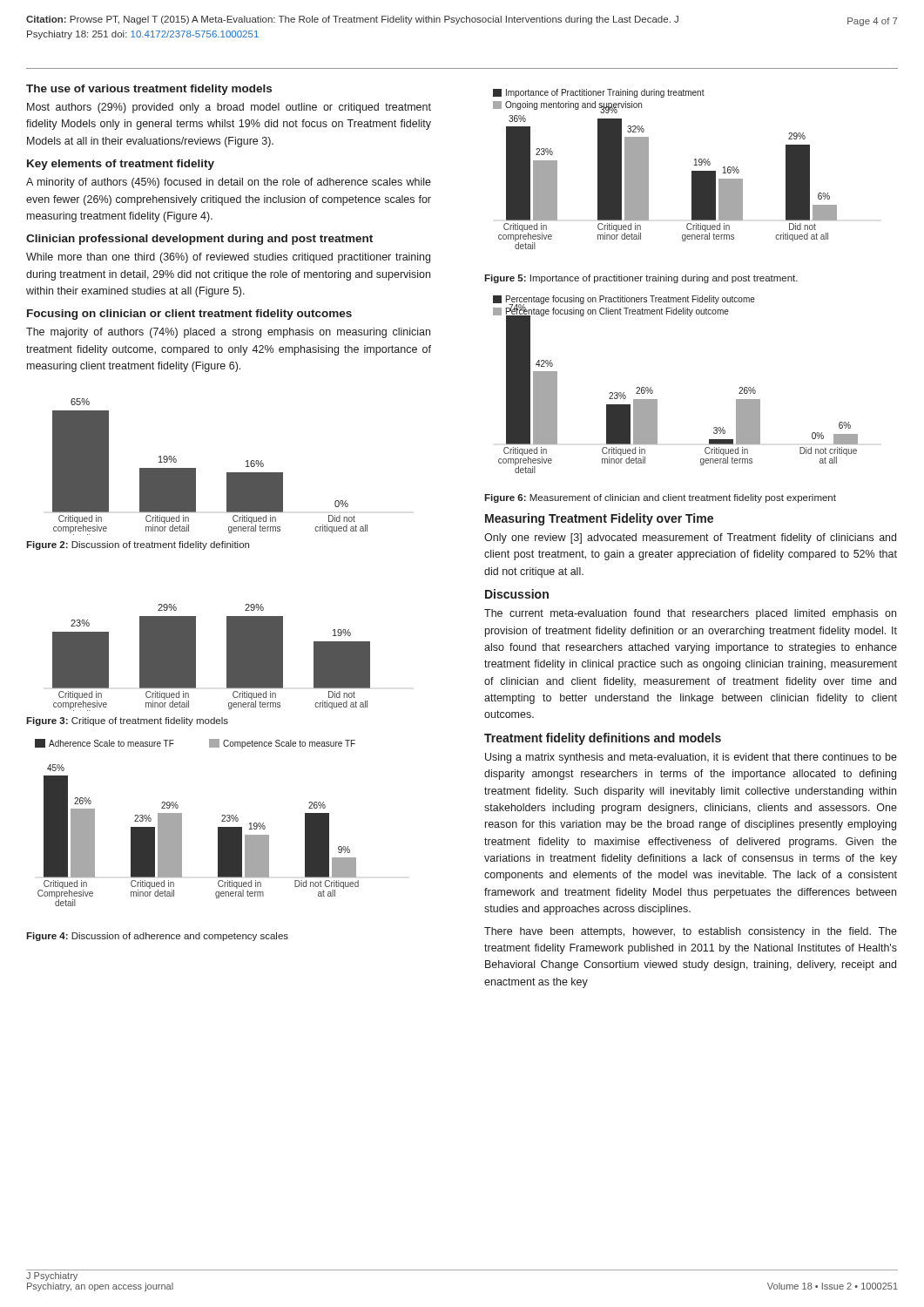The height and width of the screenshot is (1307, 924).
Task: Find the block on this page that starts "The current meta-evaluation"
Action: point(691,664)
